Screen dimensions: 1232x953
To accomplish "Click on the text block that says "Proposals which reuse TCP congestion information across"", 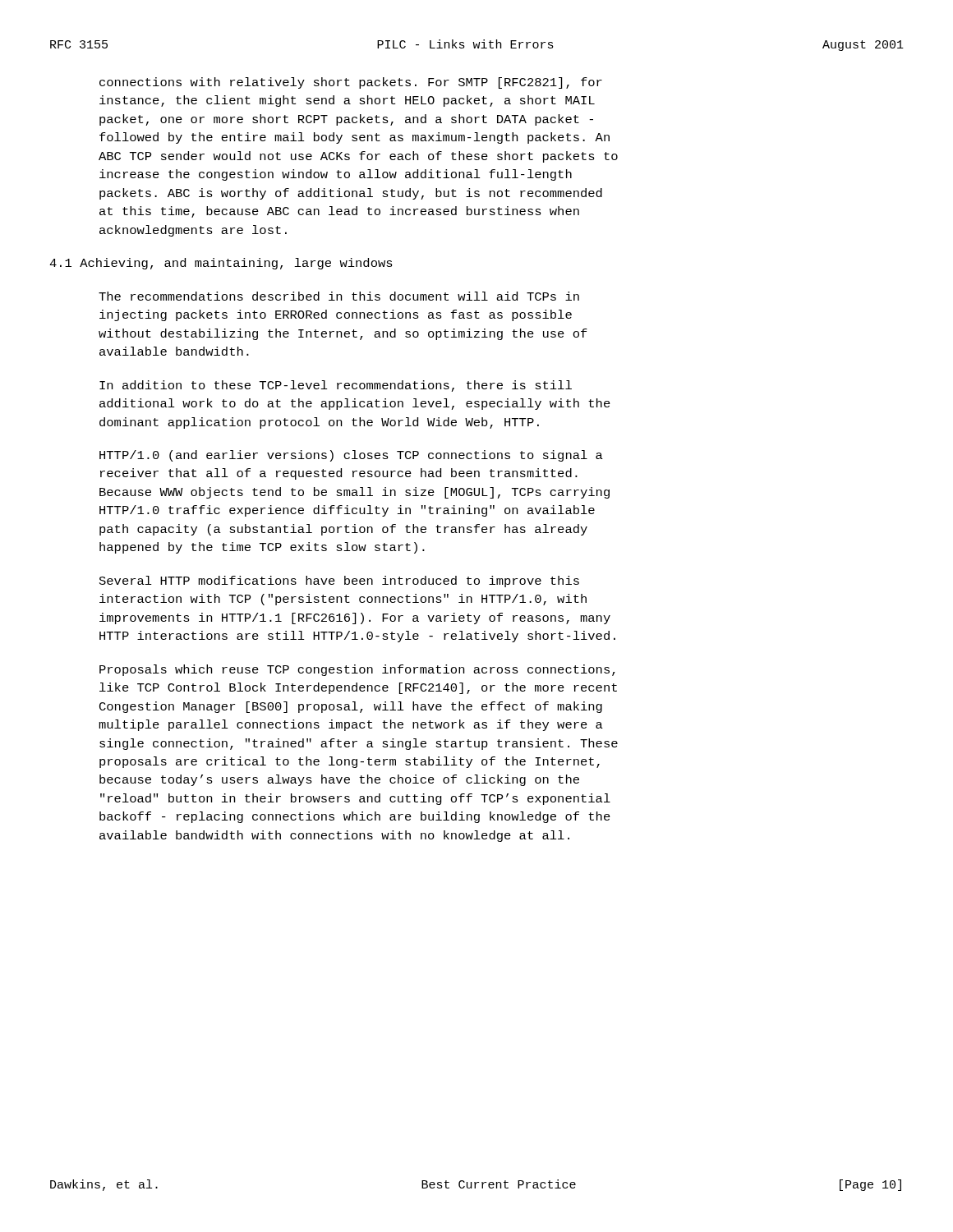I will point(358,753).
